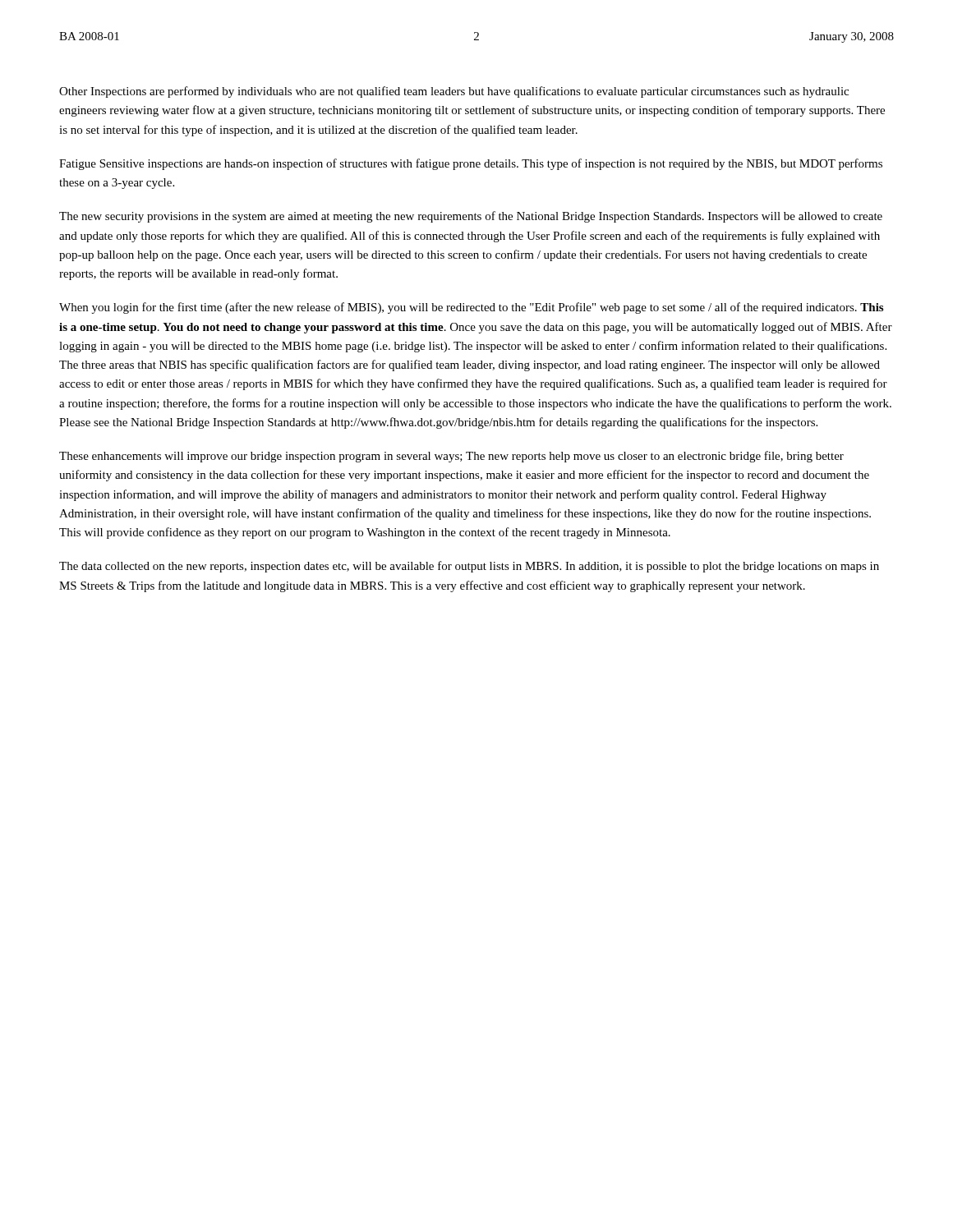Point to the block beginning "Fatigue Sensitive inspections are hands-on inspection"
Screen dimensions: 1232x953
coord(471,173)
